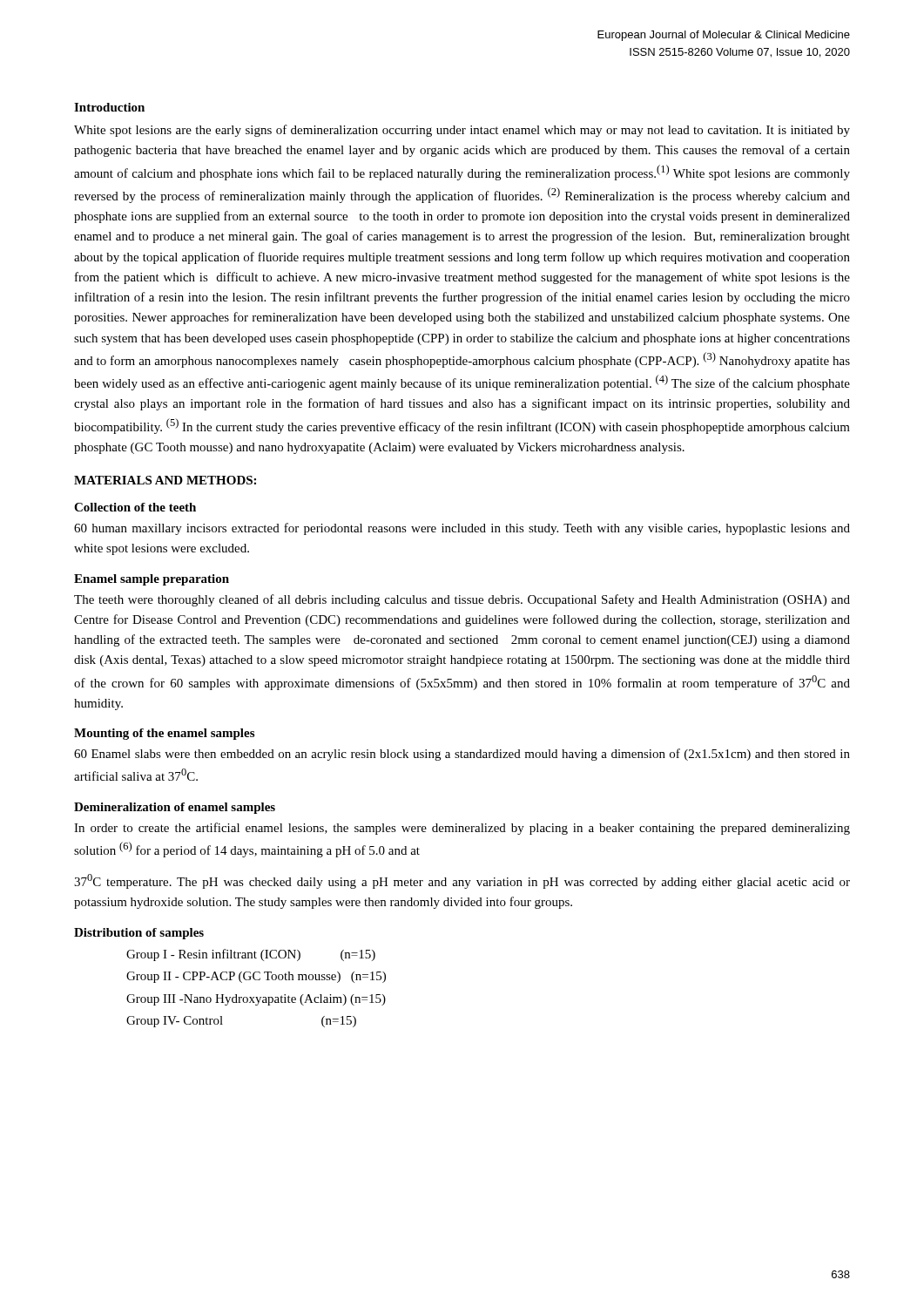Image resolution: width=924 pixels, height=1307 pixels.
Task: Point to the element starting "White spot lesions"
Action: pos(462,288)
